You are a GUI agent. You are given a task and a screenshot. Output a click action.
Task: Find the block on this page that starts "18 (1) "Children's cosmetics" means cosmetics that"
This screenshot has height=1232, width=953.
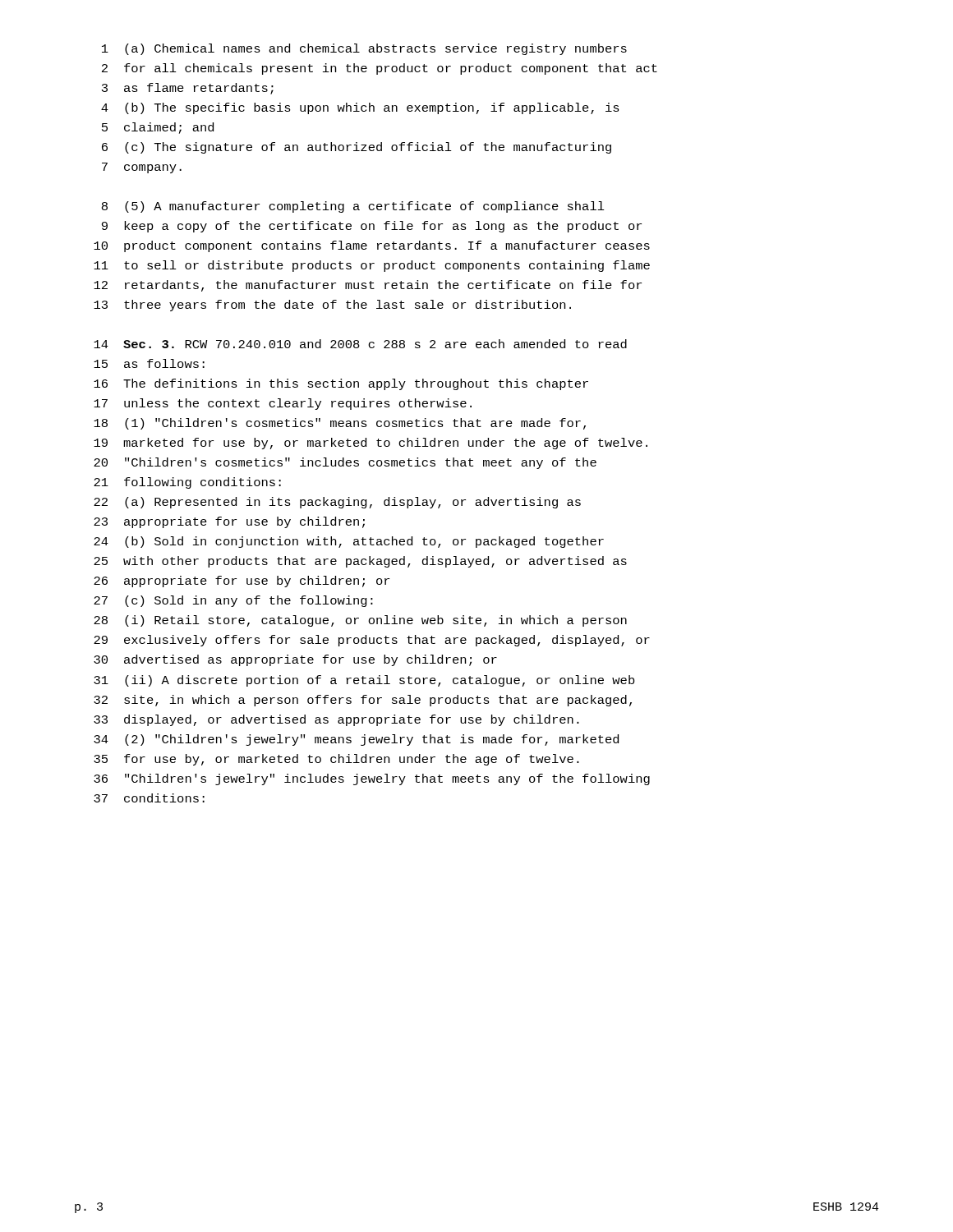[x=476, y=454]
